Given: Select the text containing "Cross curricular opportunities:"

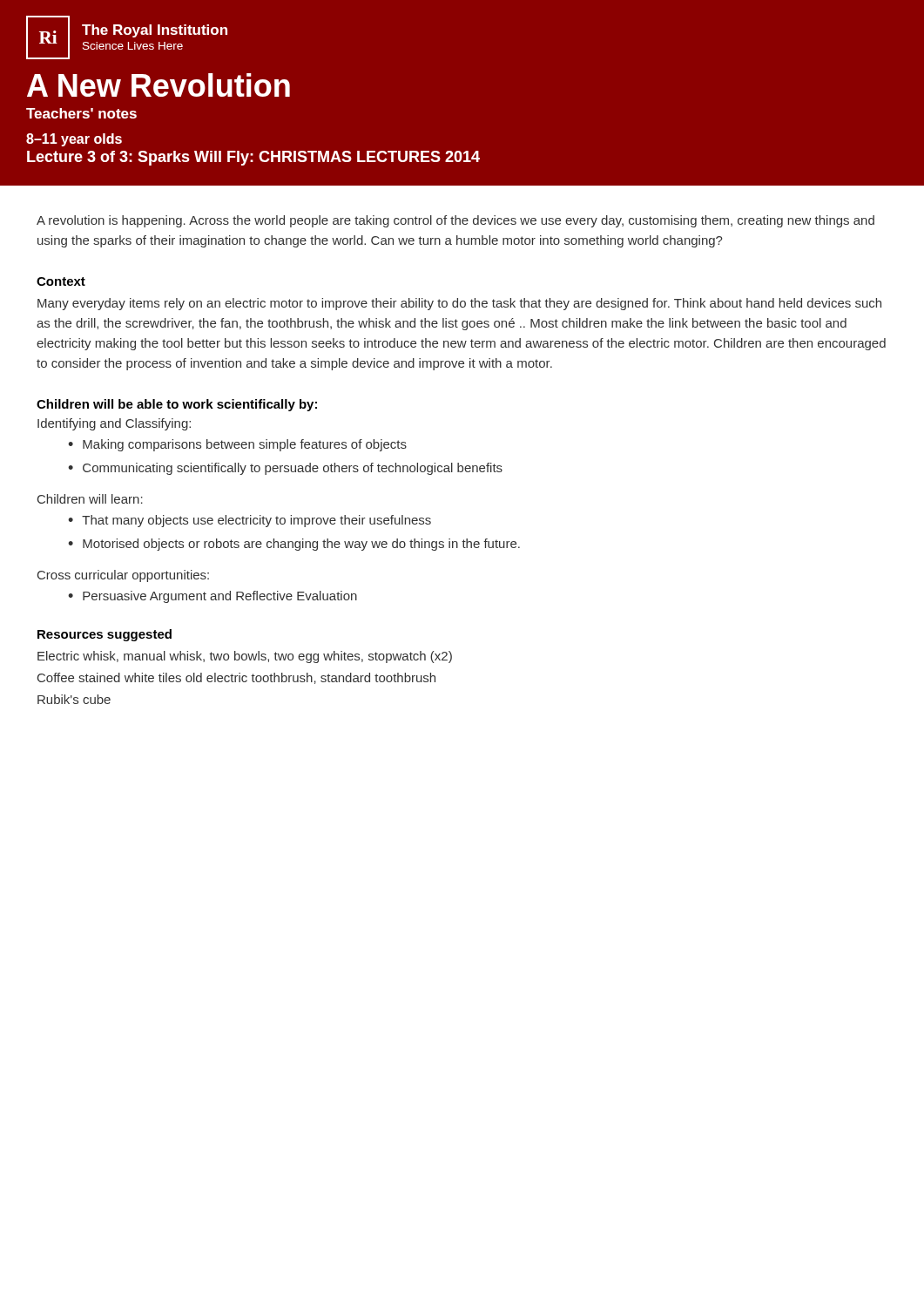Looking at the screenshot, I should pos(123,575).
